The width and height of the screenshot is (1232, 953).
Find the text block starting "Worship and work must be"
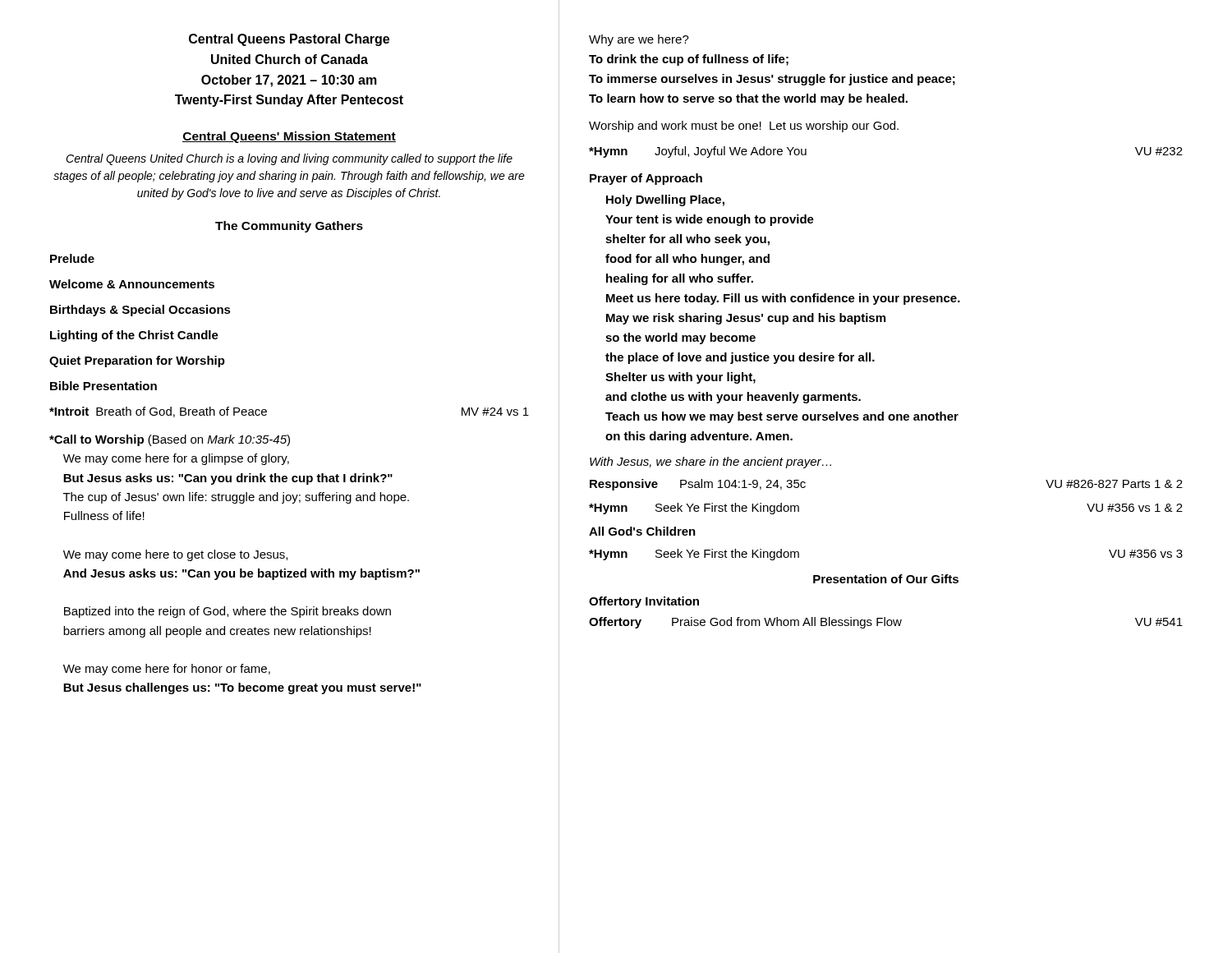tap(744, 125)
